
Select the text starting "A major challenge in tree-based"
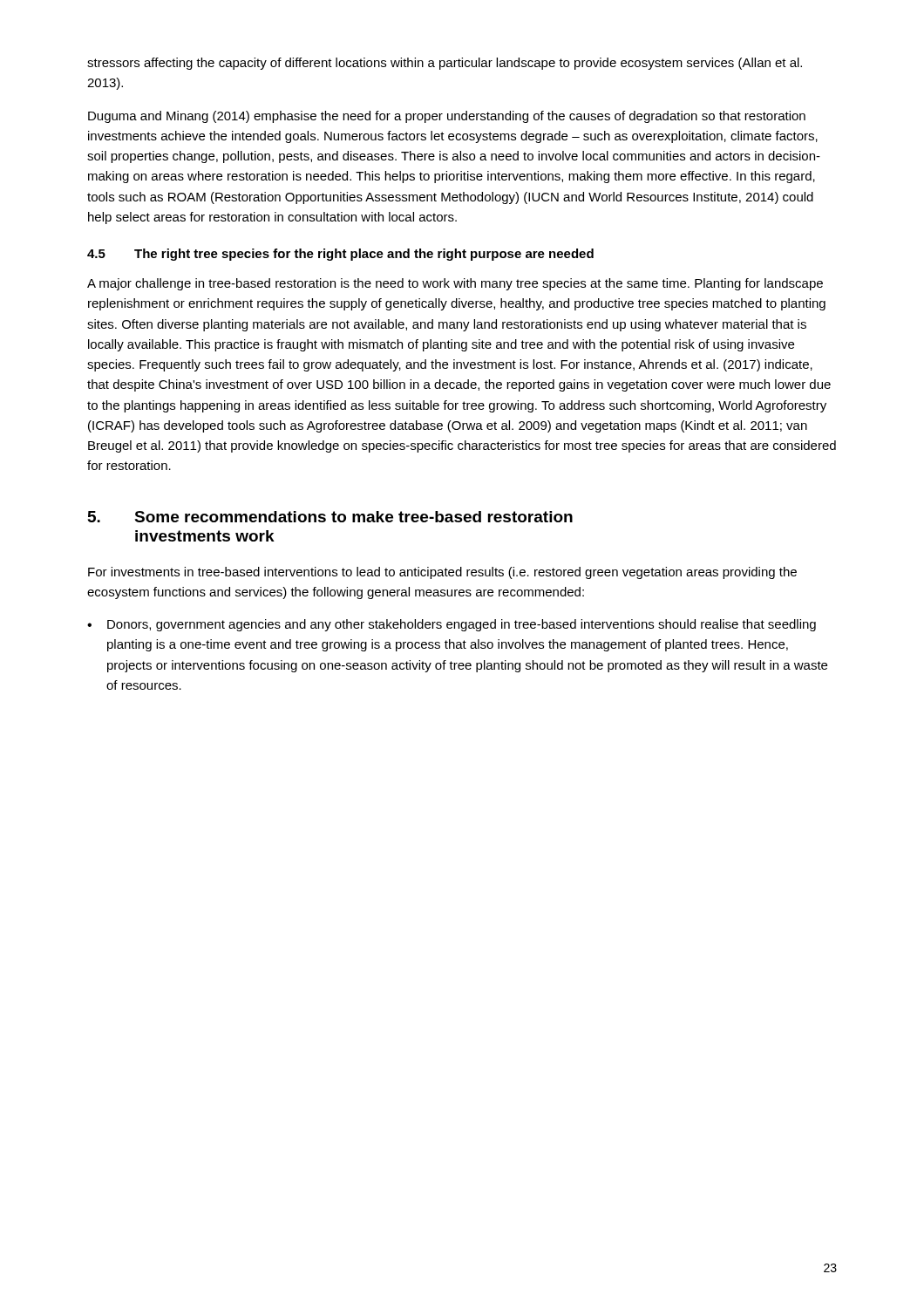462,374
